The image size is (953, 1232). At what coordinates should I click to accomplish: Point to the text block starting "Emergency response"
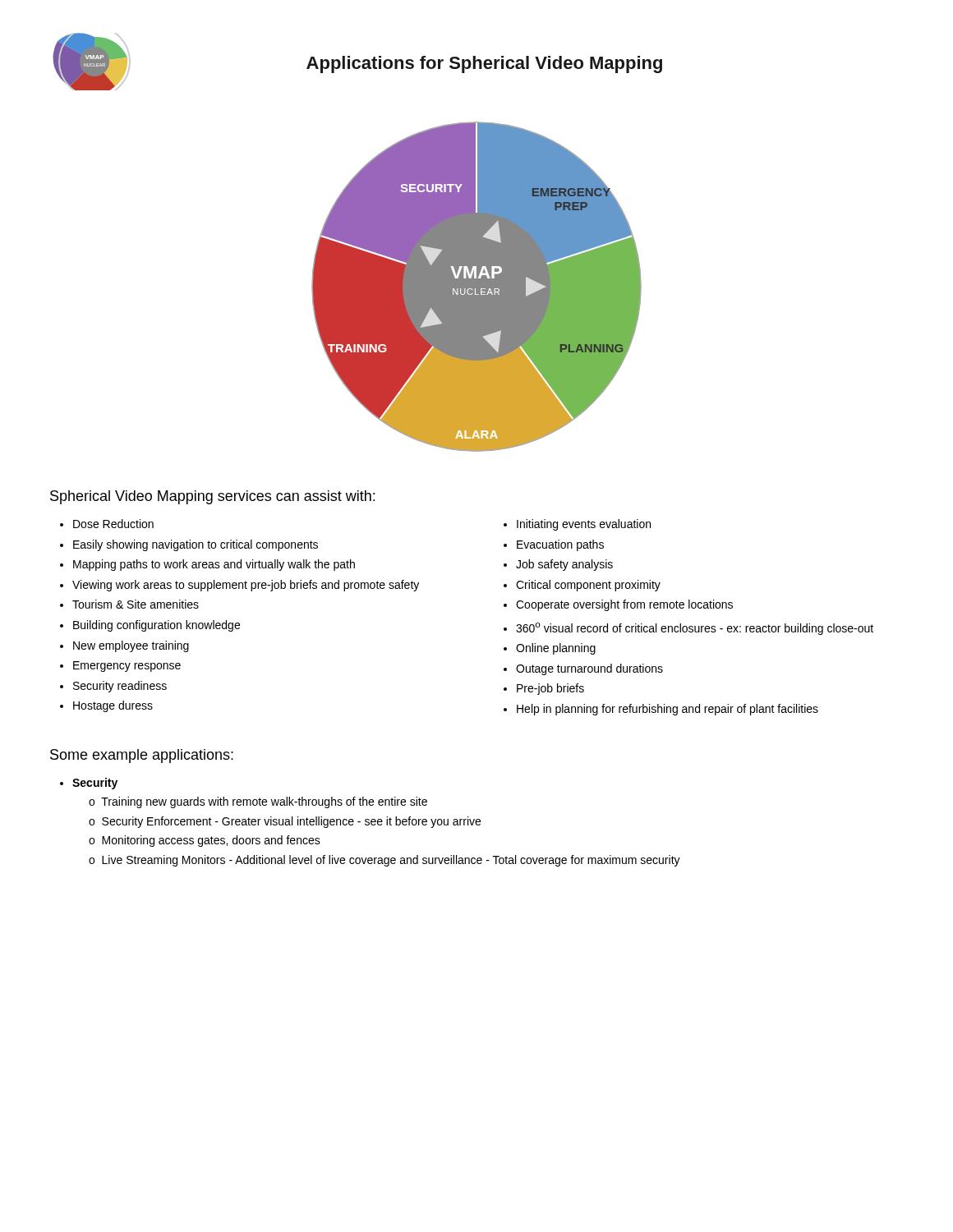pos(127,667)
